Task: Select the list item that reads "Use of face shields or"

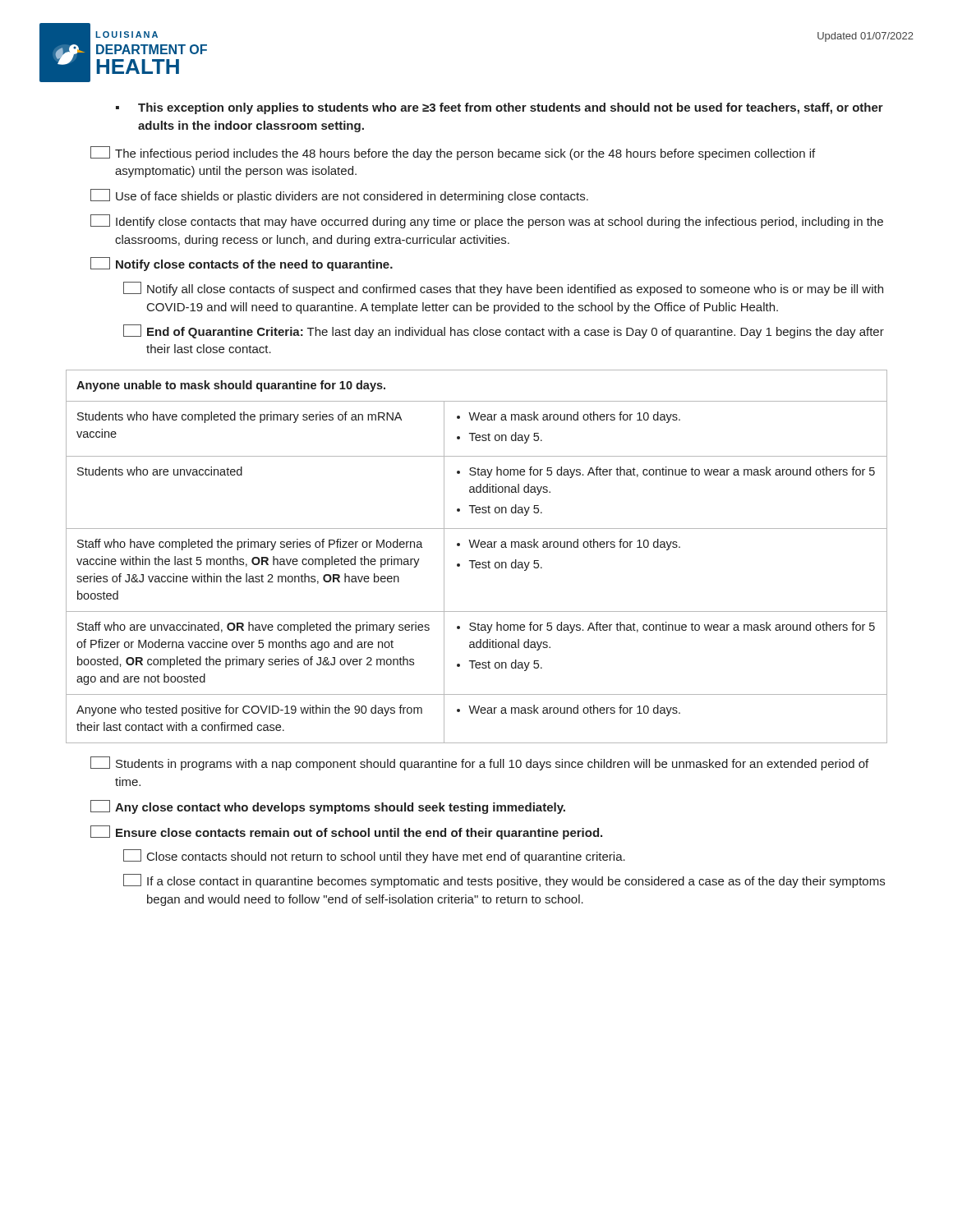Action: tap(489, 196)
